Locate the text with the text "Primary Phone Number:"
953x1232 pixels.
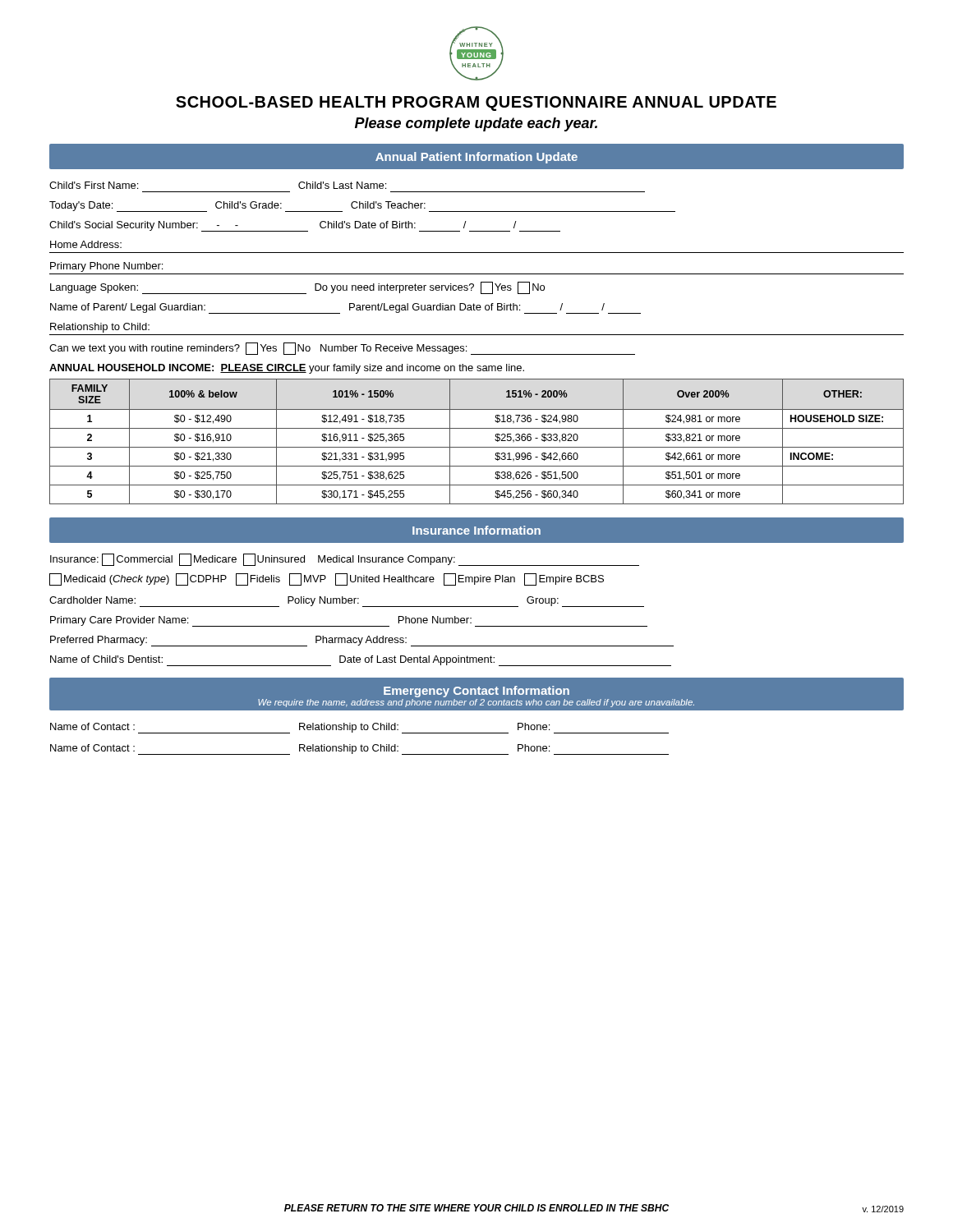click(x=476, y=267)
